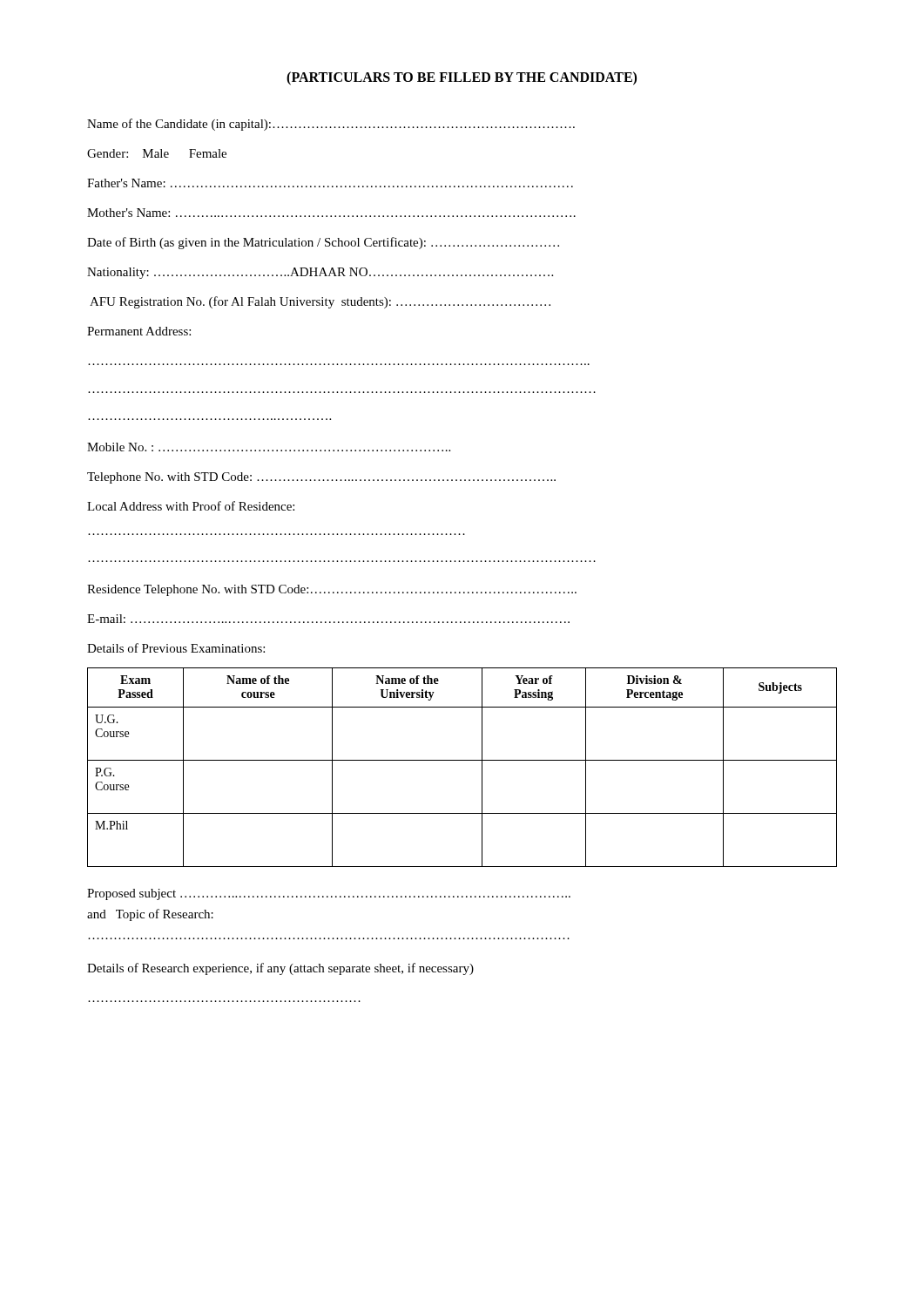
Task: Point to the block starting "Telephone No. with STD"
Action: coord(322,476)
